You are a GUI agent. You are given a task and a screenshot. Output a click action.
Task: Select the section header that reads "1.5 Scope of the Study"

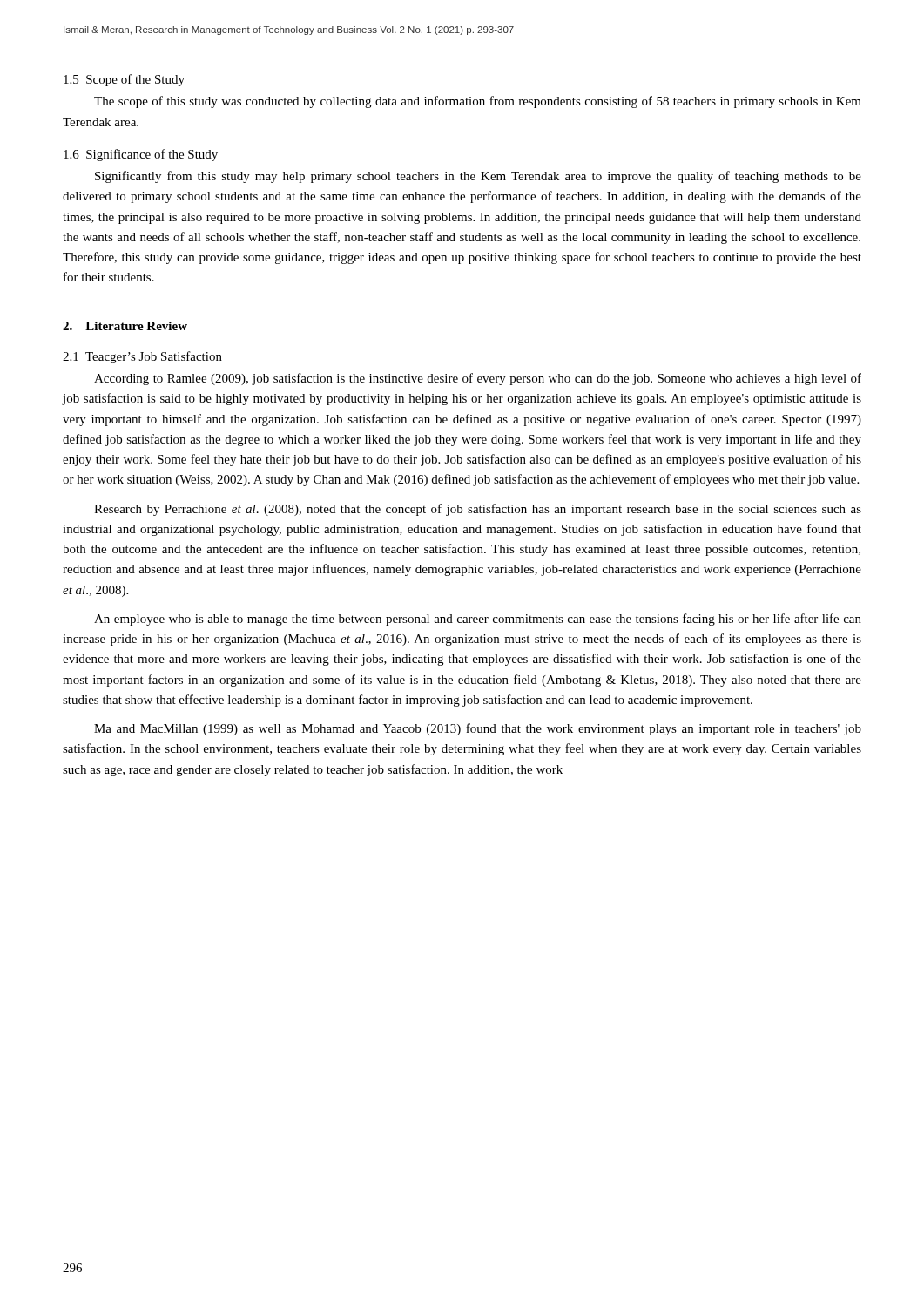coord(124,79)
